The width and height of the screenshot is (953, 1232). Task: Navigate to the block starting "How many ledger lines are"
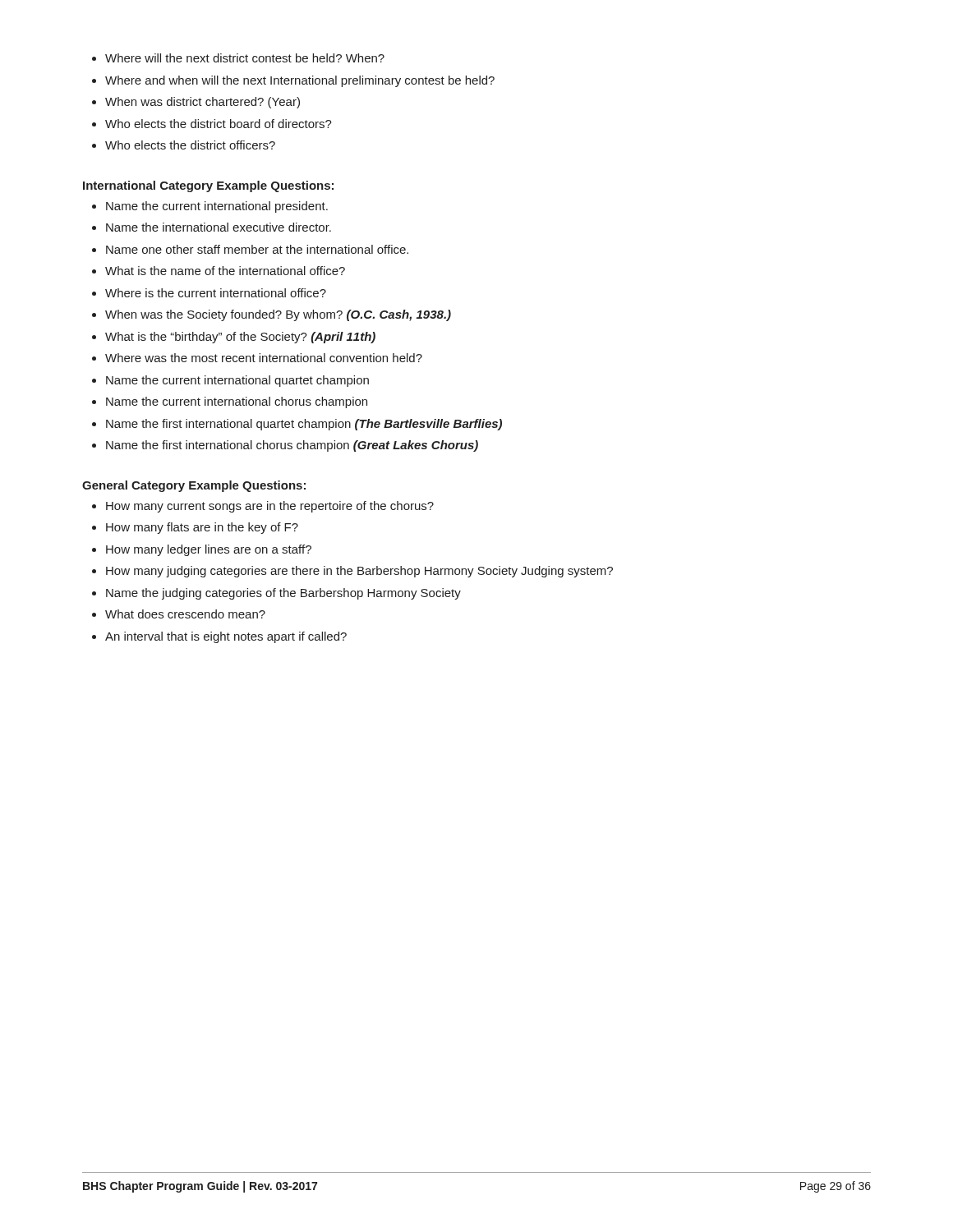(x=209, y=550)
